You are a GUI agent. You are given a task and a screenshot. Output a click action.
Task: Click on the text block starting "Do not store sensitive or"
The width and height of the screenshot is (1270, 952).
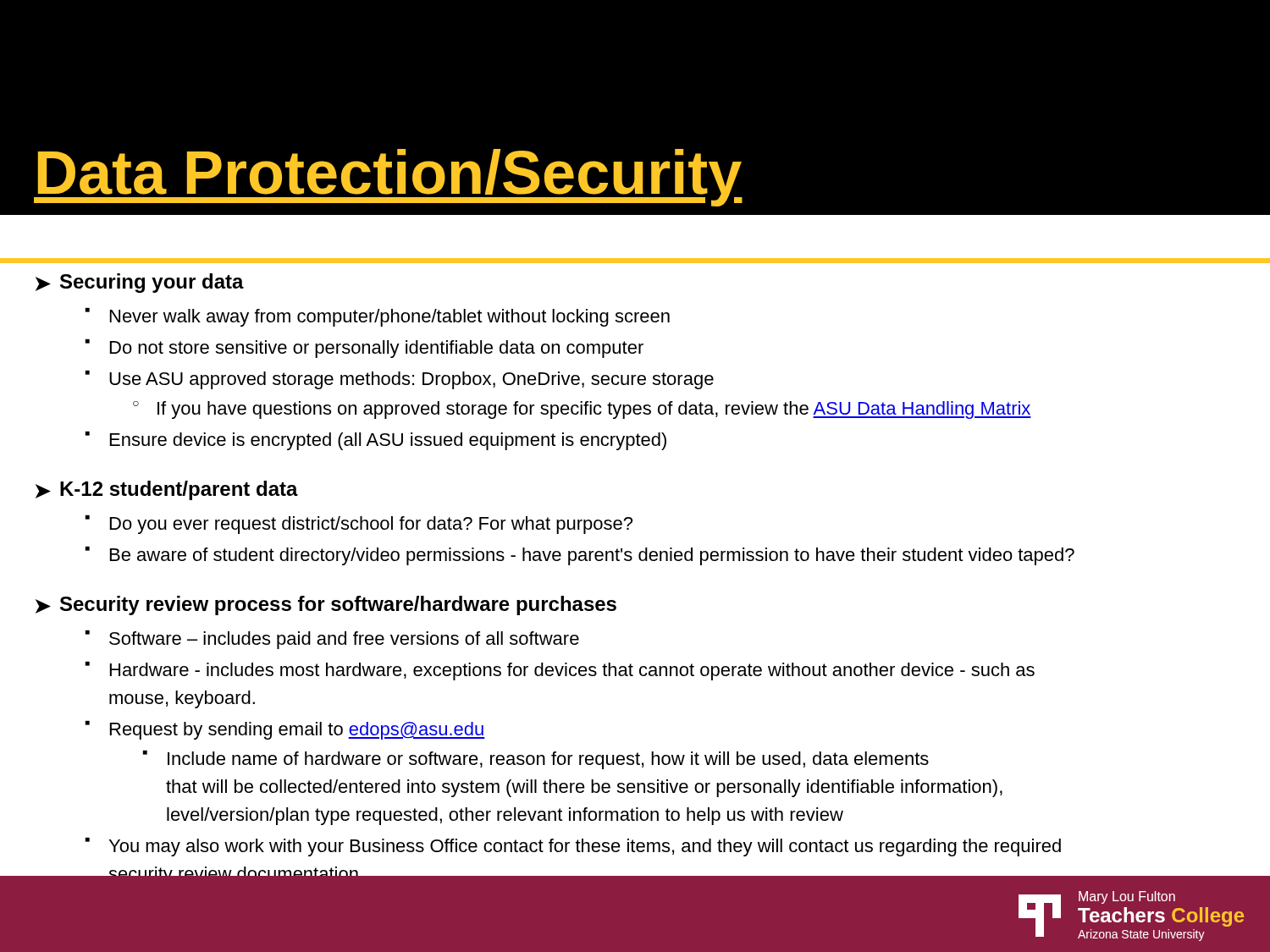[376, 347]
